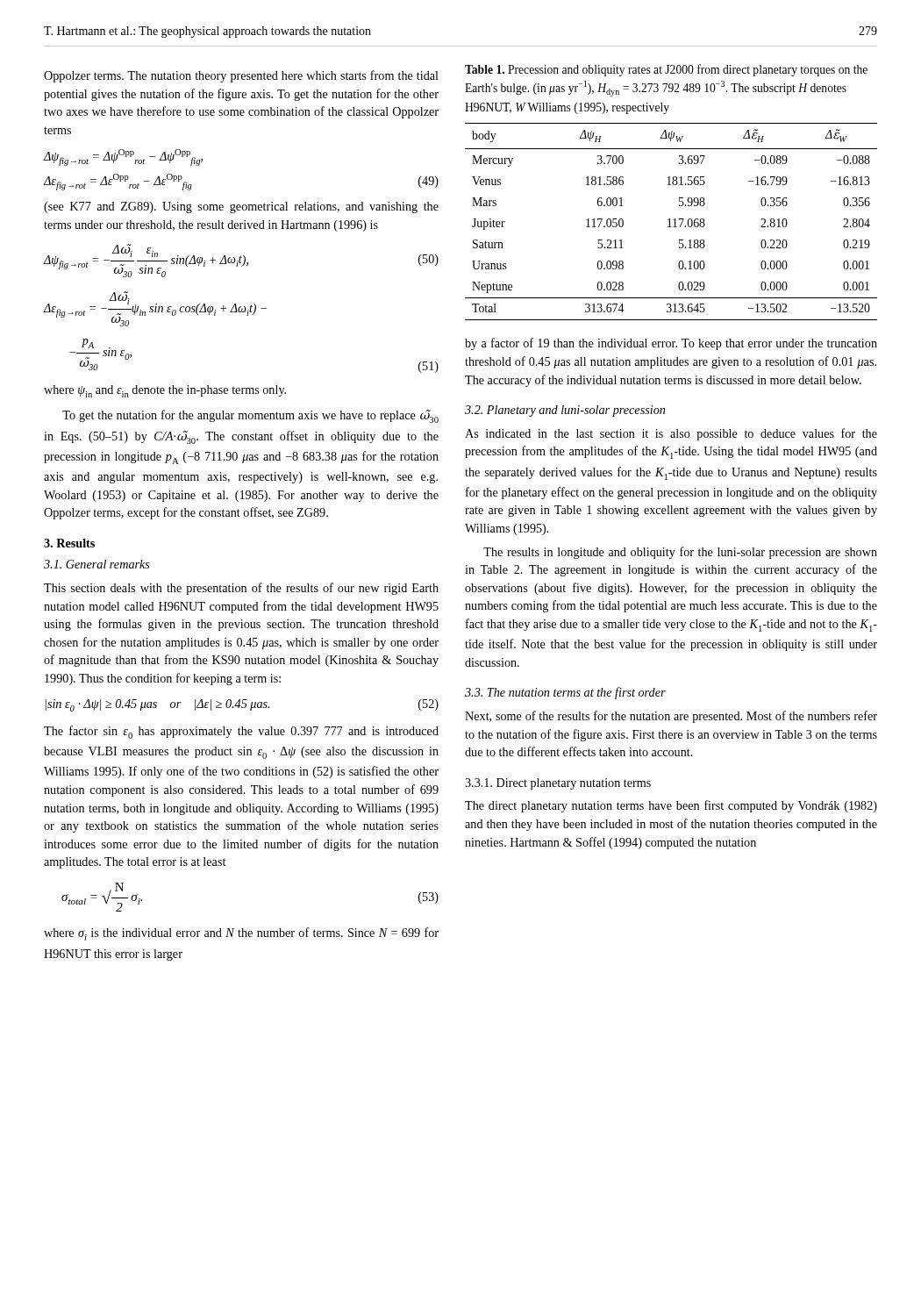This screenshot has width=921, height=1316.
Task: Select the formula that says "|sin ε0 · Δψ| ≥ 0.45 μas or"
Action: click(x=241, y=705)
